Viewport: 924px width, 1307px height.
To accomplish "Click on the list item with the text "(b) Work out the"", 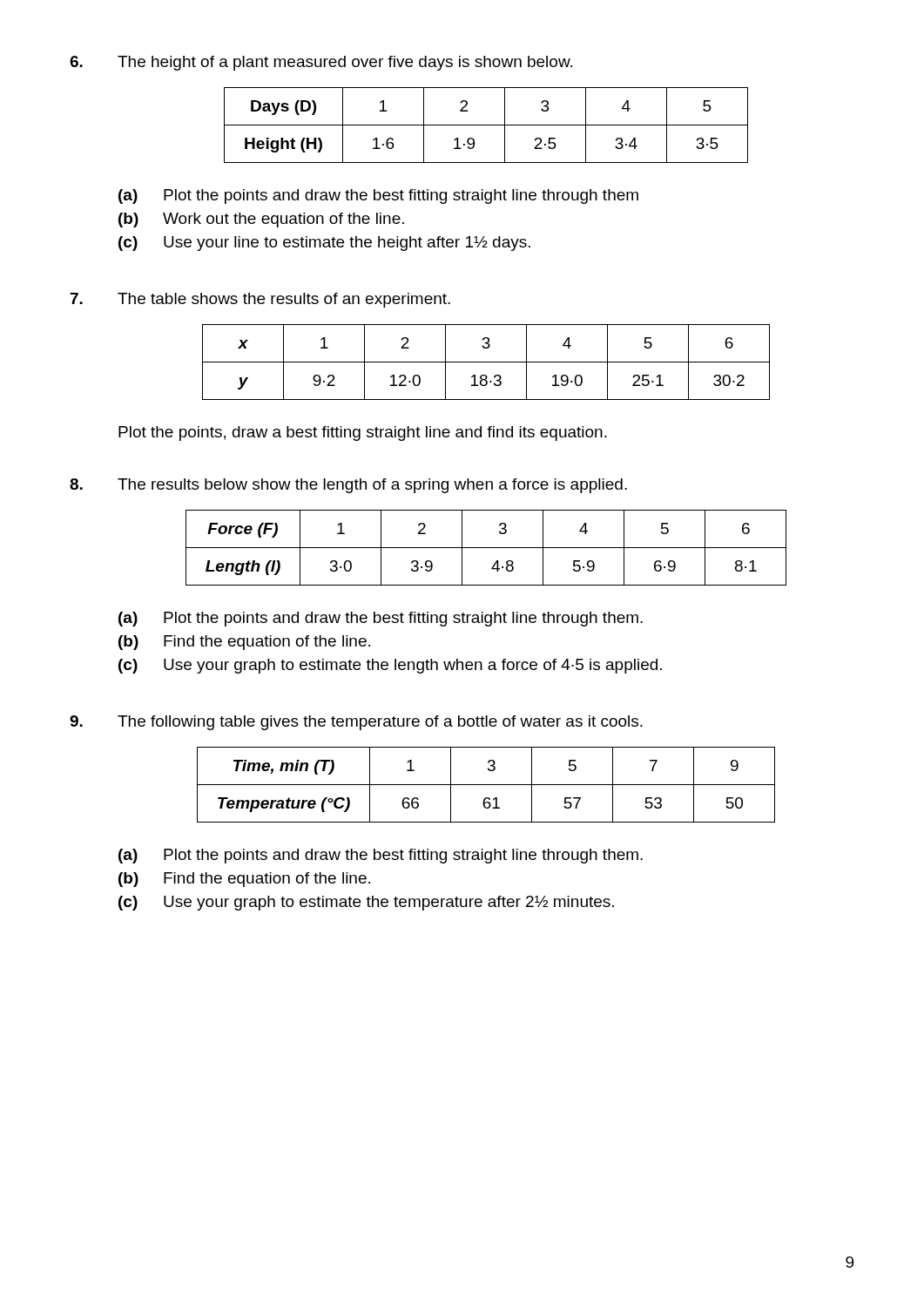I will click(261, 220).
